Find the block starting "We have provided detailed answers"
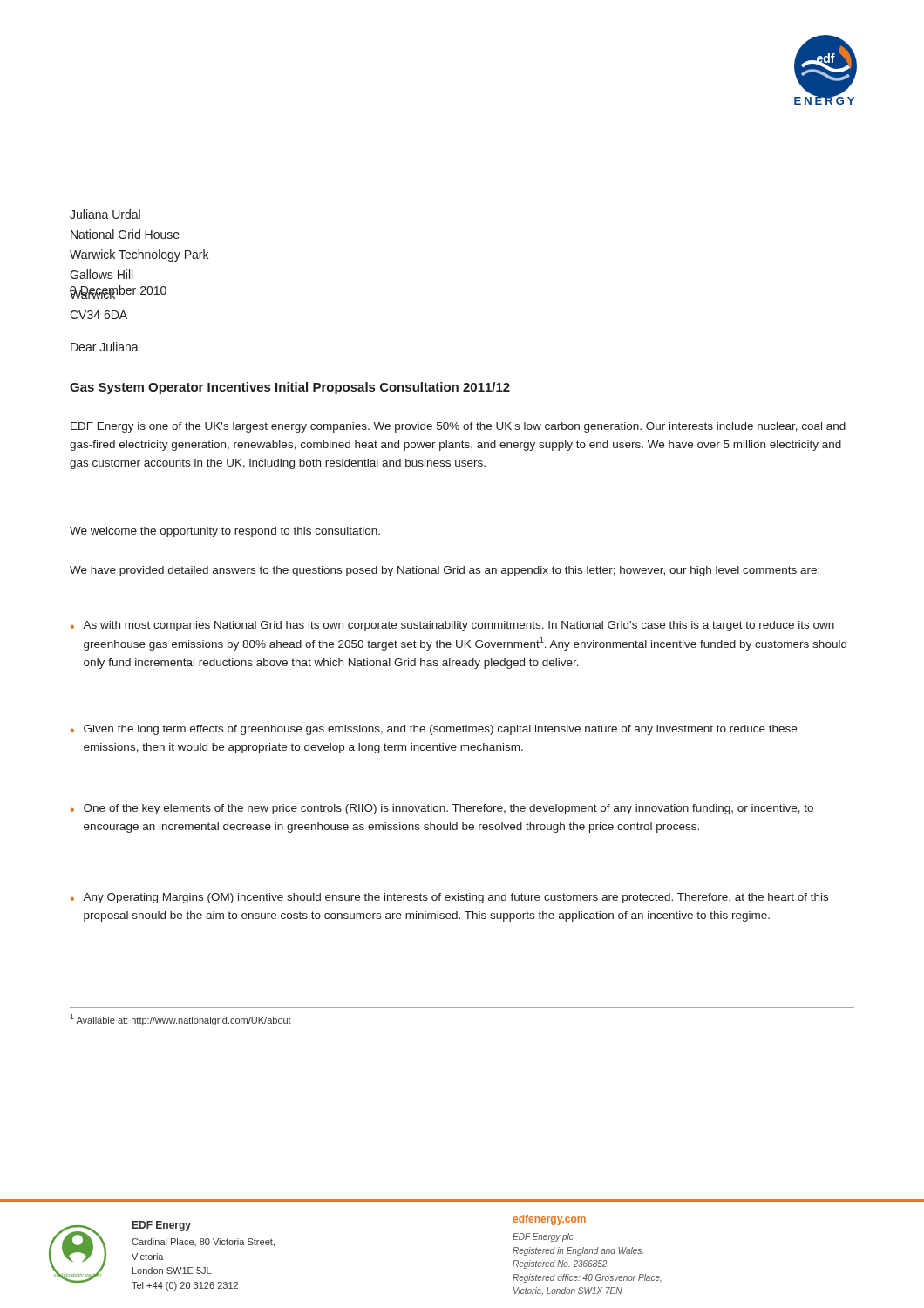 click(445, 570)
